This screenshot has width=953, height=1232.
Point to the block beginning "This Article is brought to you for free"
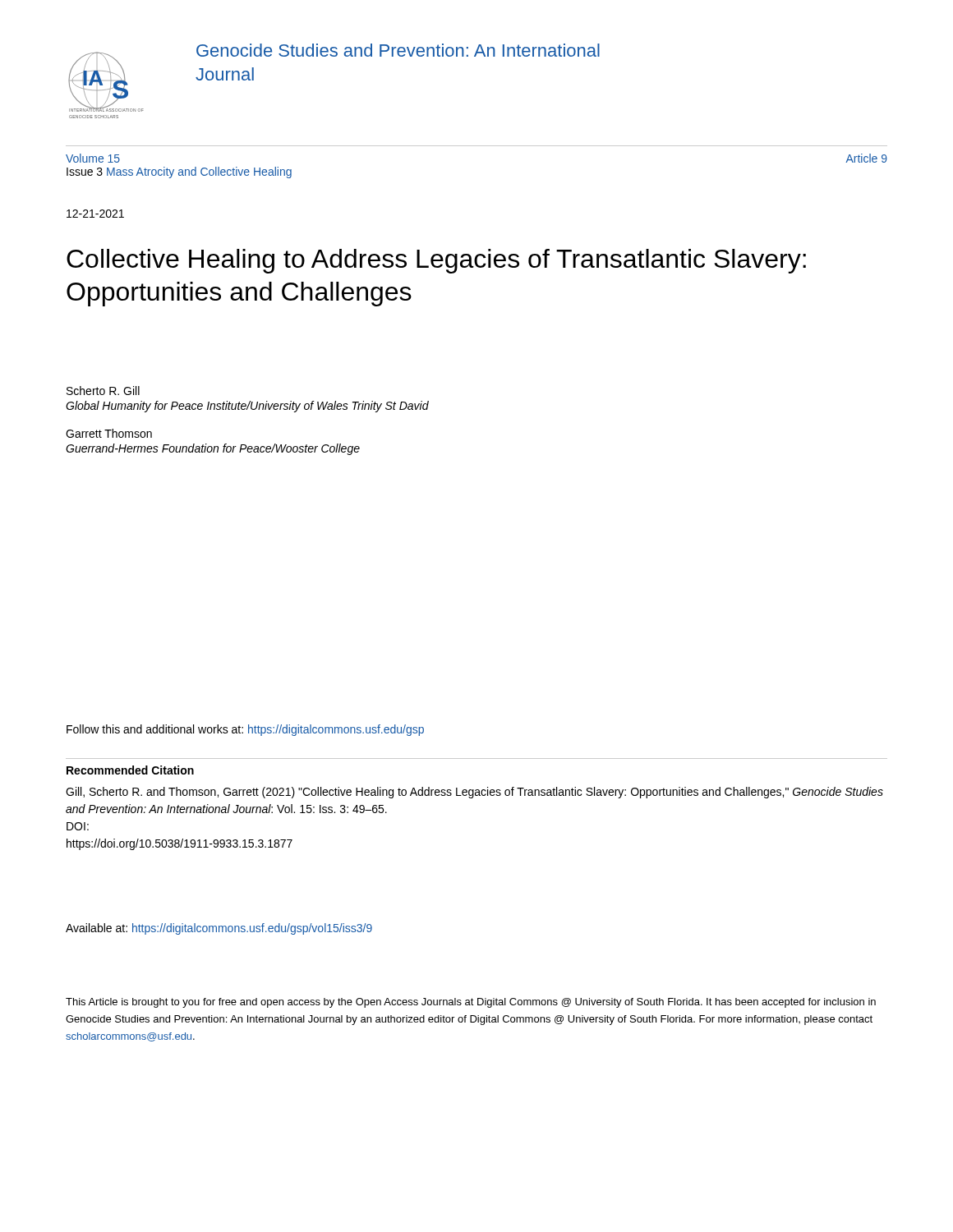tap(471, 1019)
